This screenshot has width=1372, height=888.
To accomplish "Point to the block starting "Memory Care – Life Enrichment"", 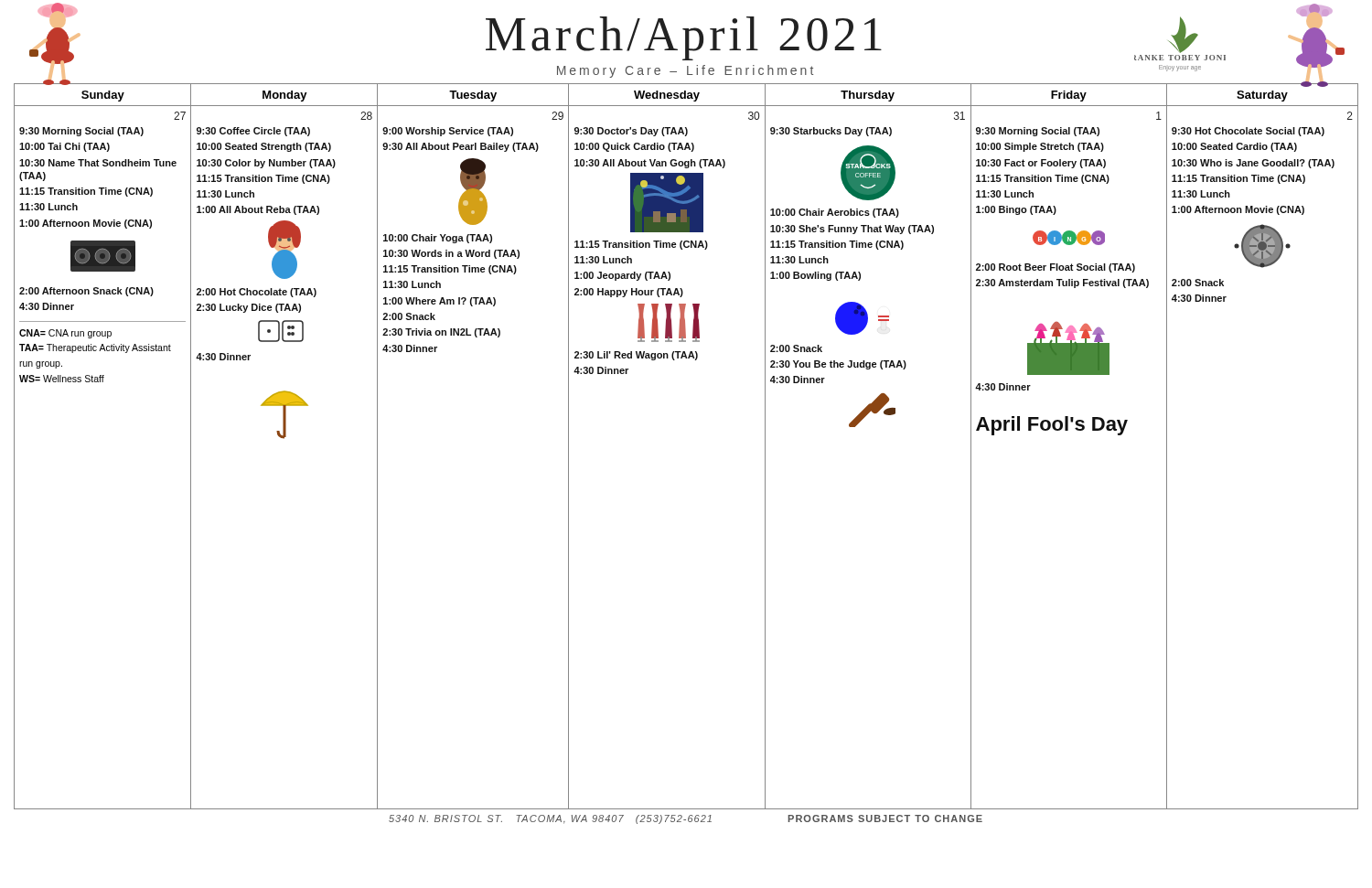I will click(686, 70).
